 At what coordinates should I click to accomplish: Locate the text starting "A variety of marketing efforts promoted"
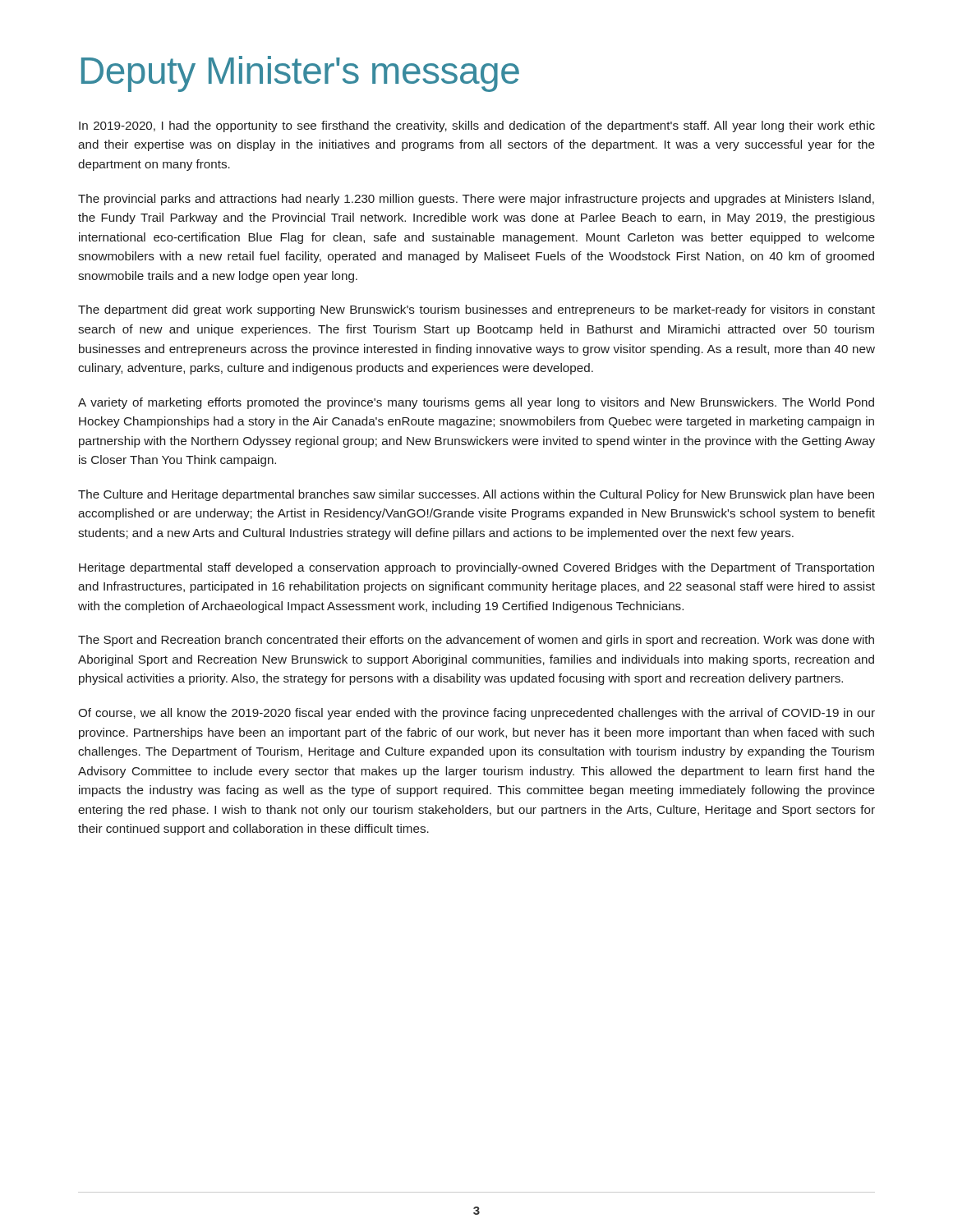pyautogui.click(x=476, y=431)
